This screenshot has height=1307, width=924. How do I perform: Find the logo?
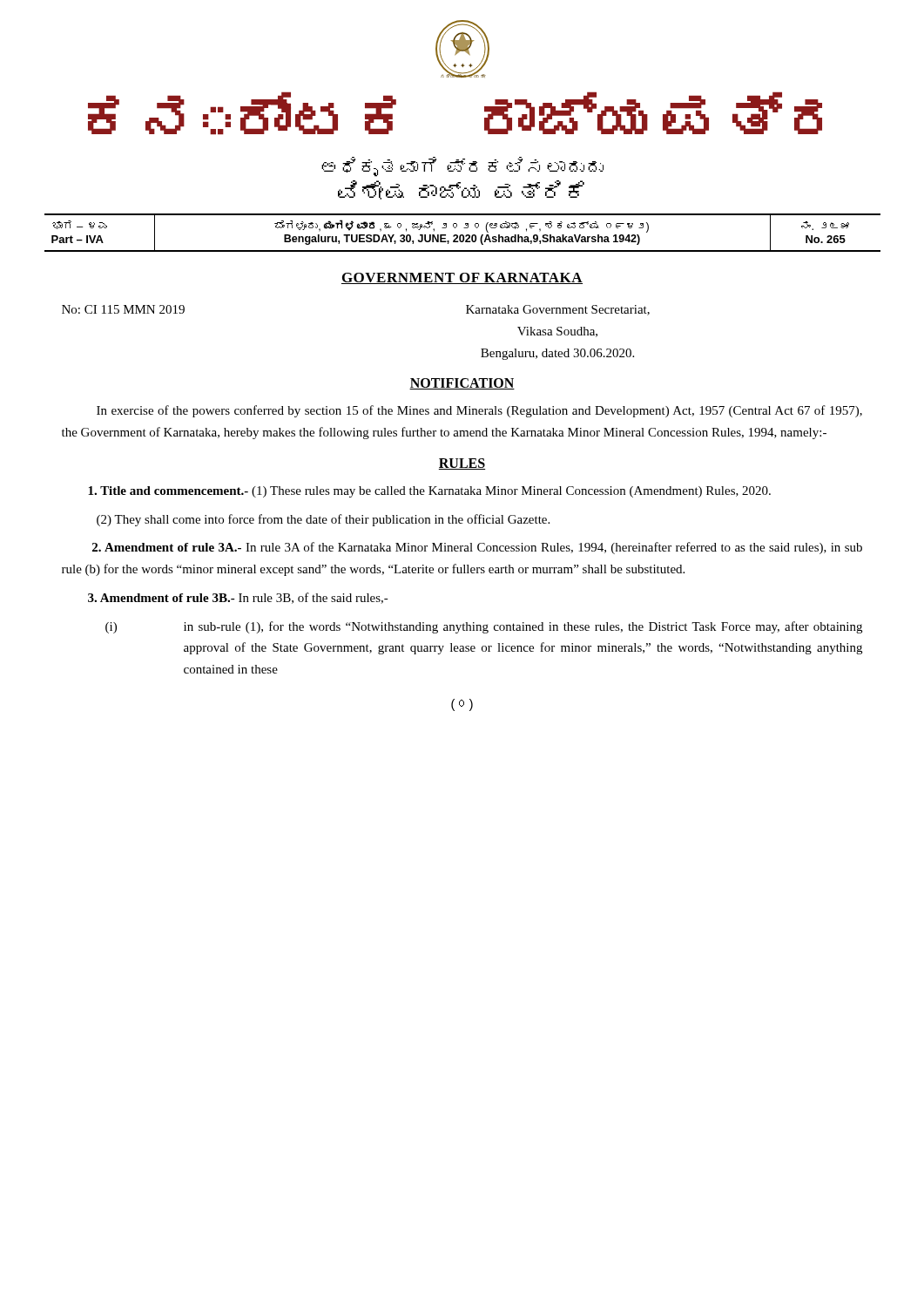point(462,77)
